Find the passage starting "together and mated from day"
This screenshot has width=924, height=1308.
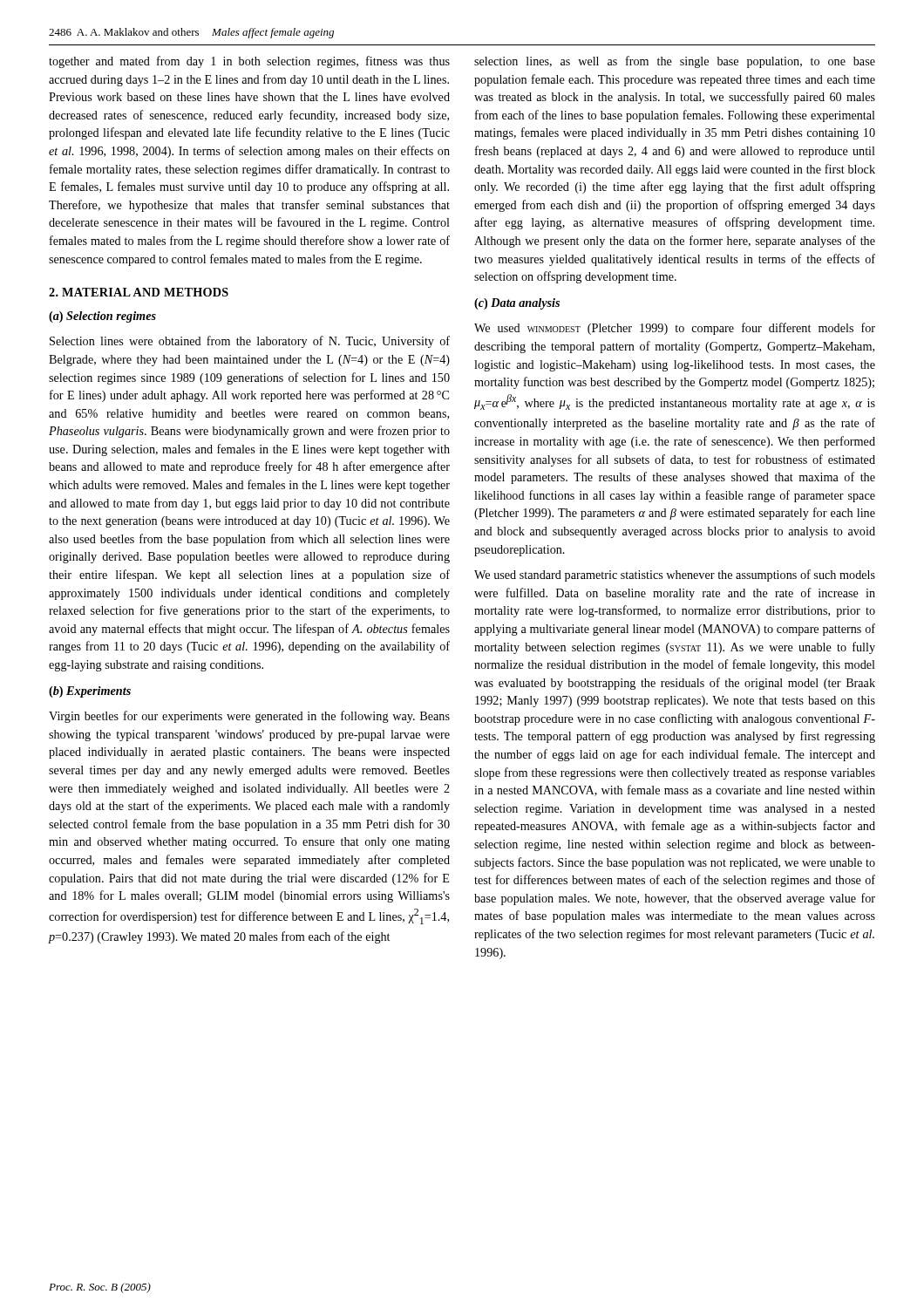[249, 160]
